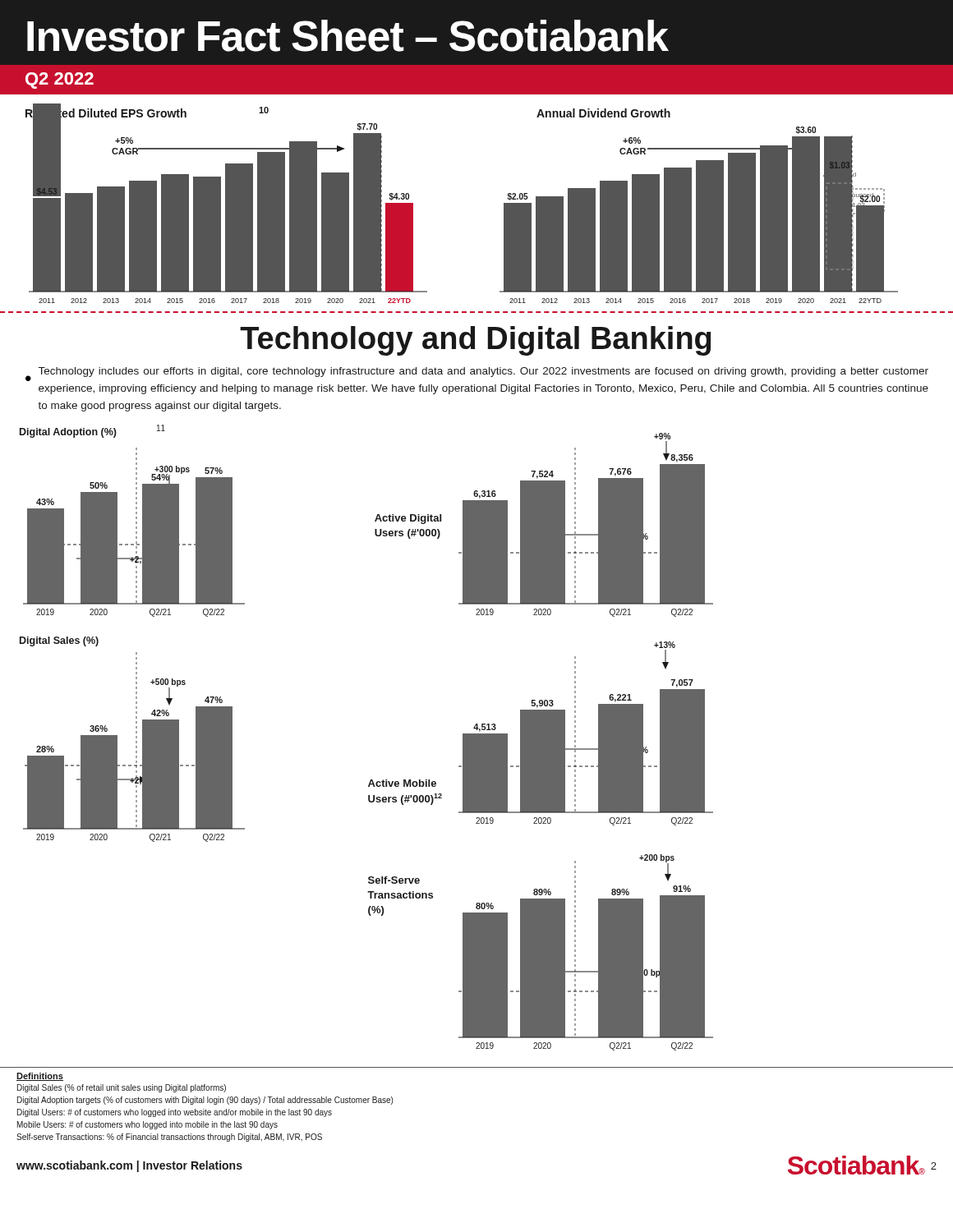Navigate to the passage starting "Technology and Digital Banking"
Screen dimensions: 1232x953
476,339
